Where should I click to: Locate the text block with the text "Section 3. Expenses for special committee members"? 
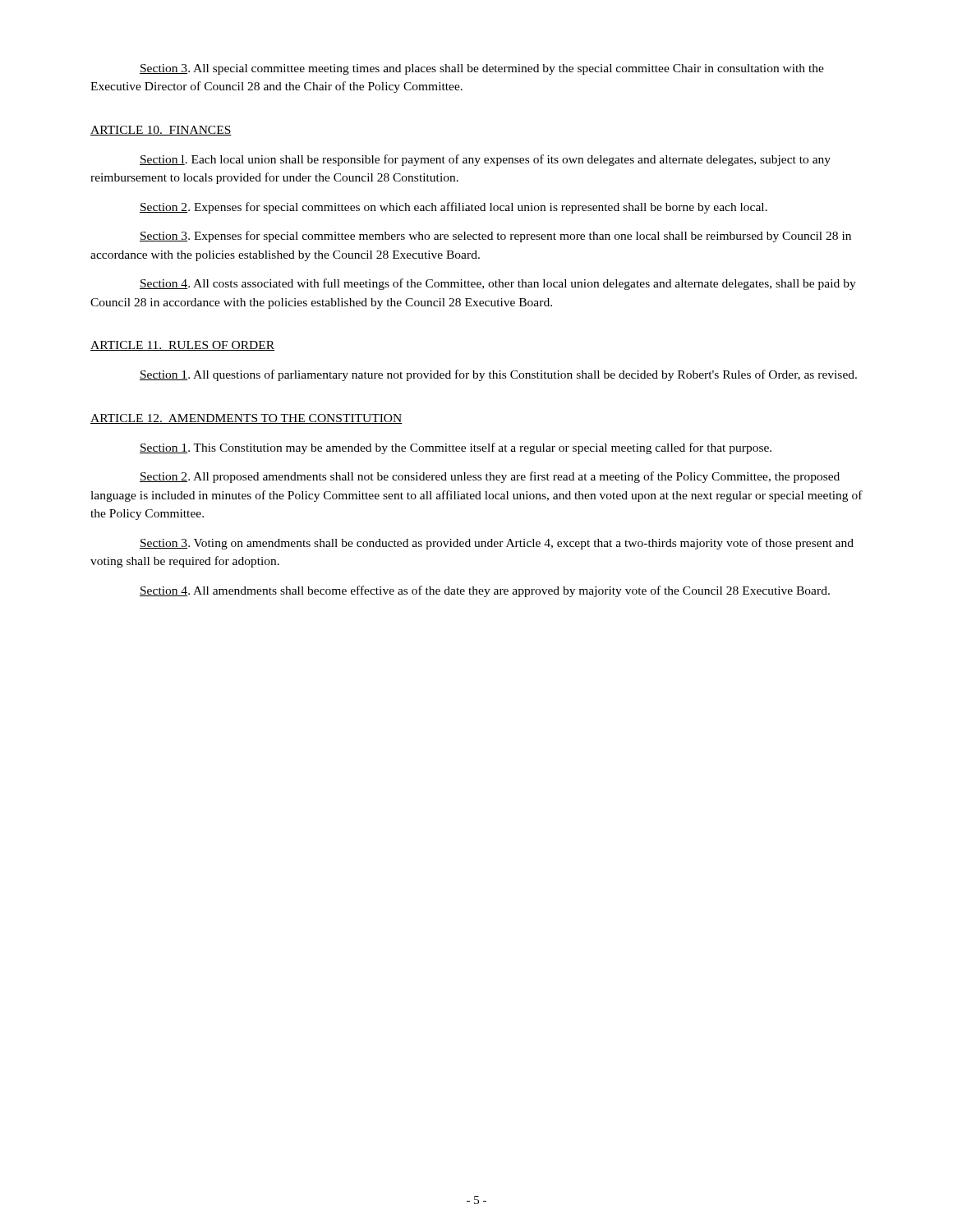(471, 245)
